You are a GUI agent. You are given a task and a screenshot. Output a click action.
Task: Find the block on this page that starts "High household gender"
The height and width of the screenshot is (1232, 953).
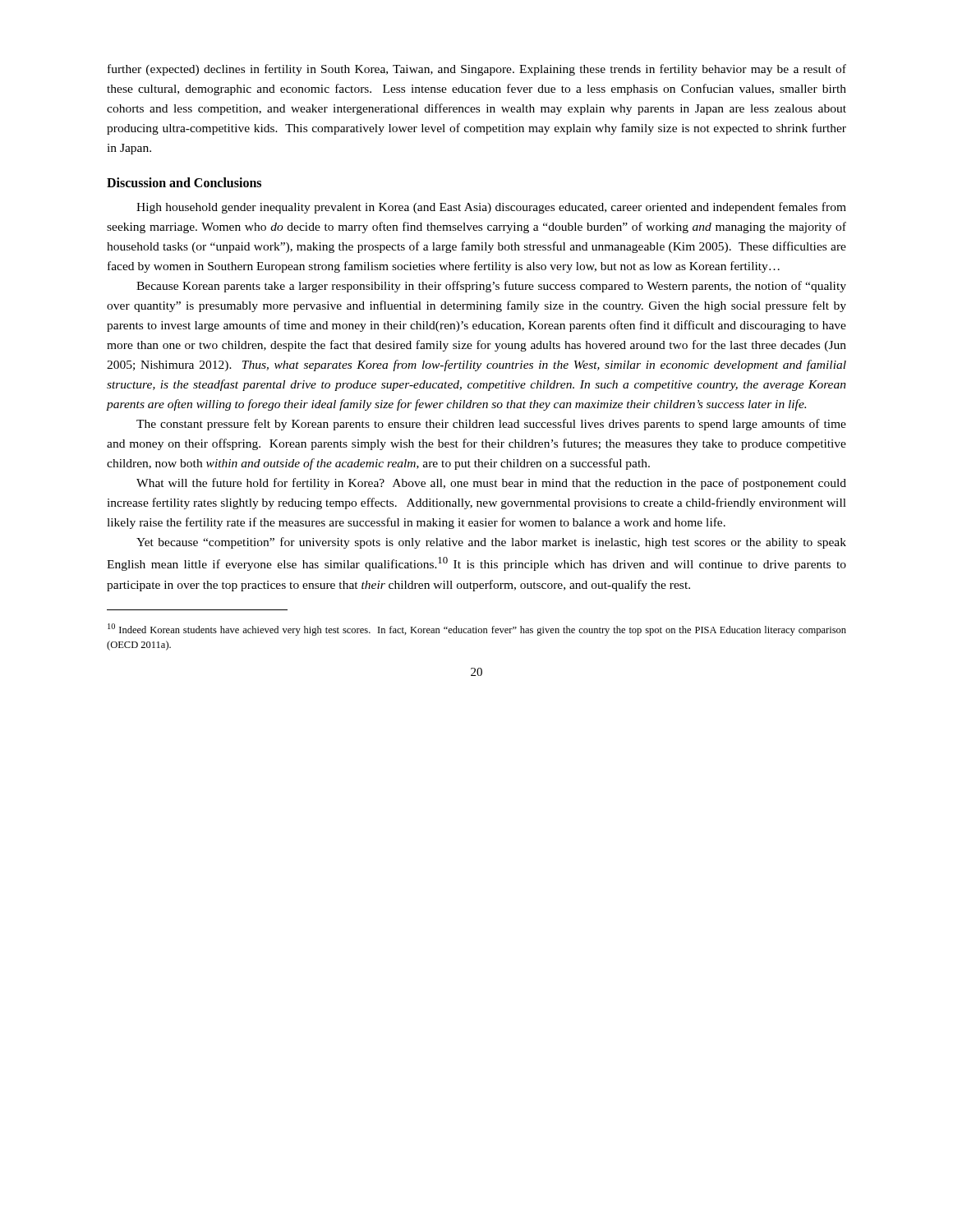coord(476,396)
